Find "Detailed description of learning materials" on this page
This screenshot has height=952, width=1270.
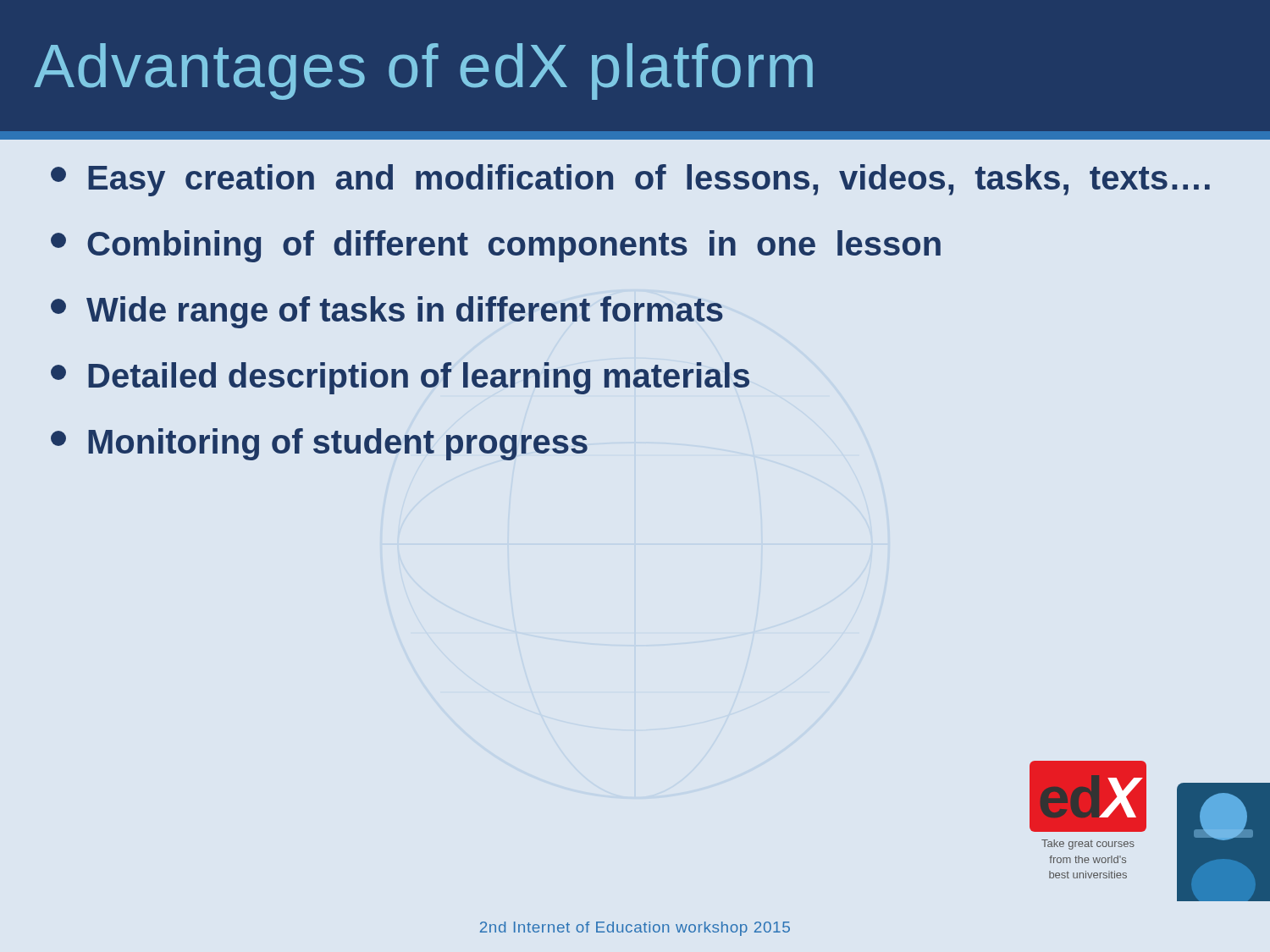coord(635,376)
